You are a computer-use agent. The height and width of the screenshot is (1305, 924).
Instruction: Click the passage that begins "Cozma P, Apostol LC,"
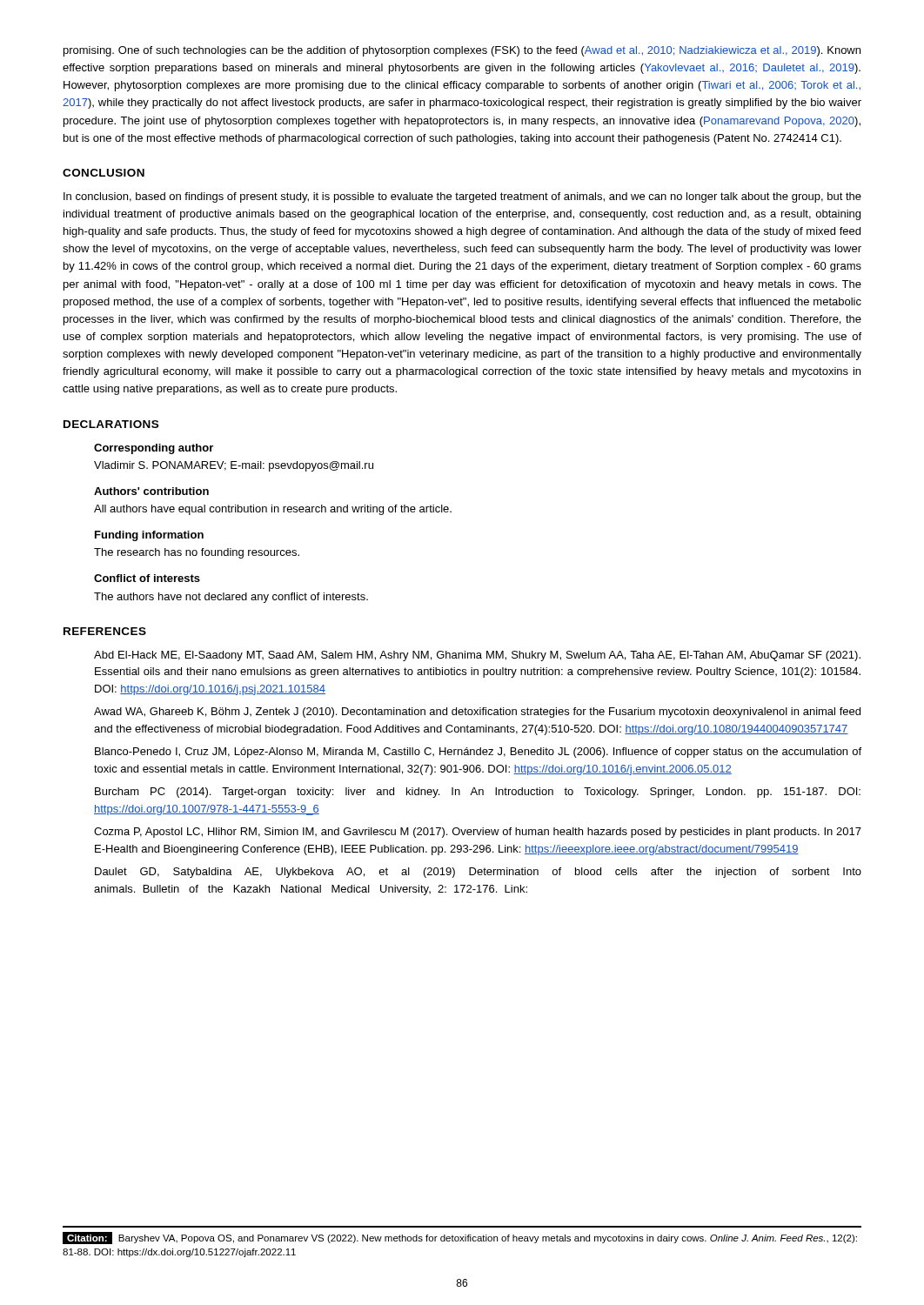(478, 840)
